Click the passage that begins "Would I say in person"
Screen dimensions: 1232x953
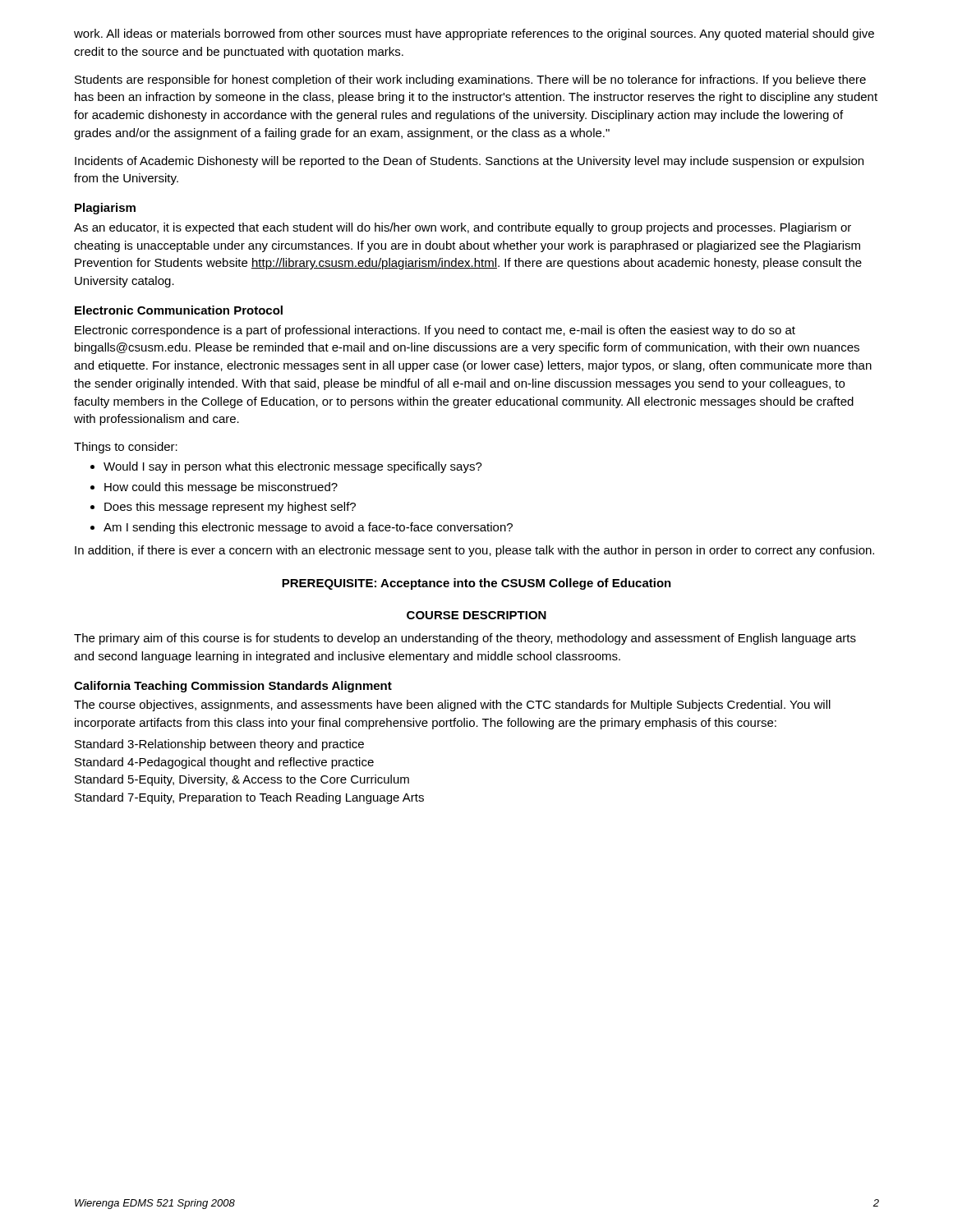click(476, 466)
